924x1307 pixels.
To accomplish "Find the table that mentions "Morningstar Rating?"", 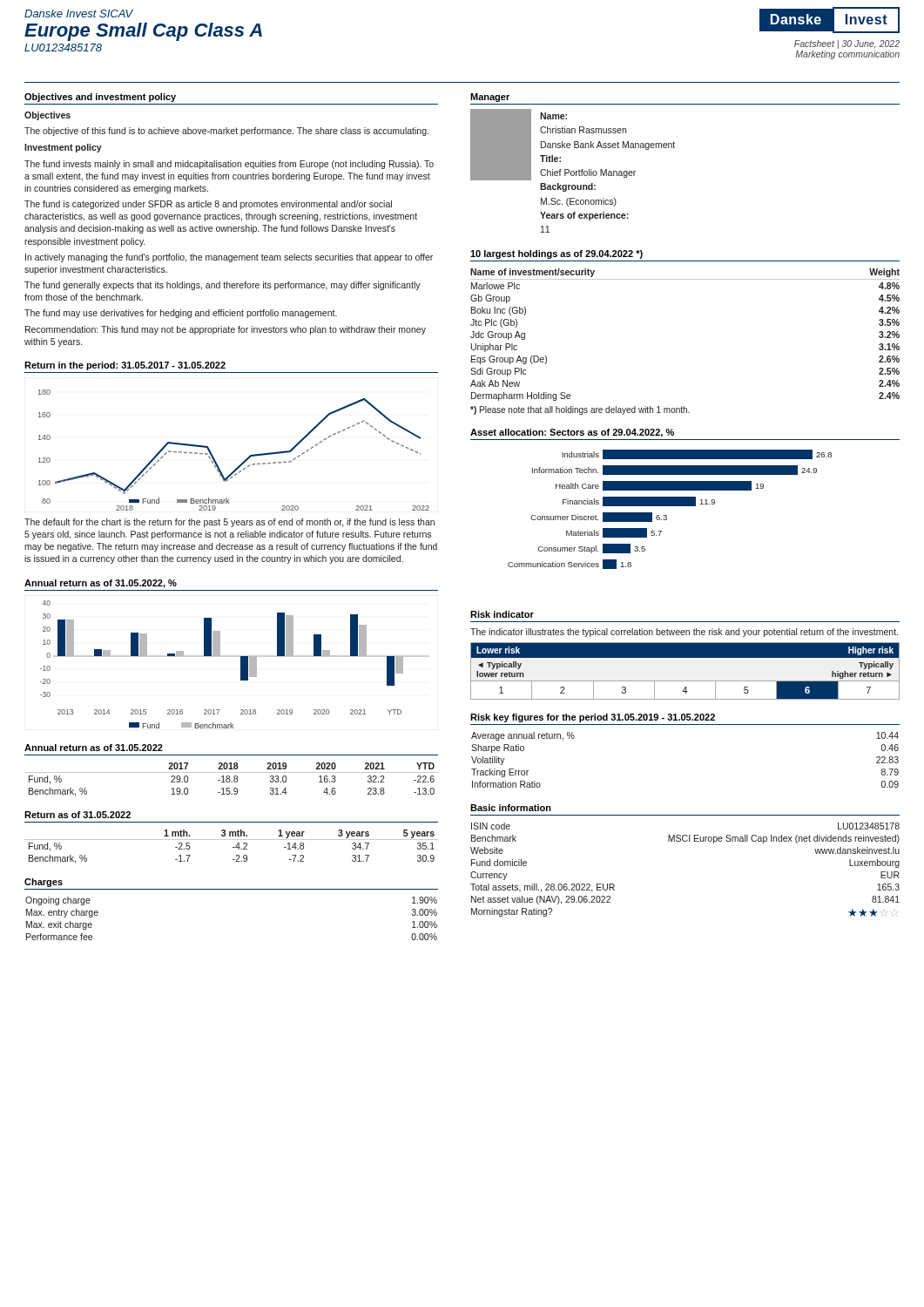I will tap(685, 870).
